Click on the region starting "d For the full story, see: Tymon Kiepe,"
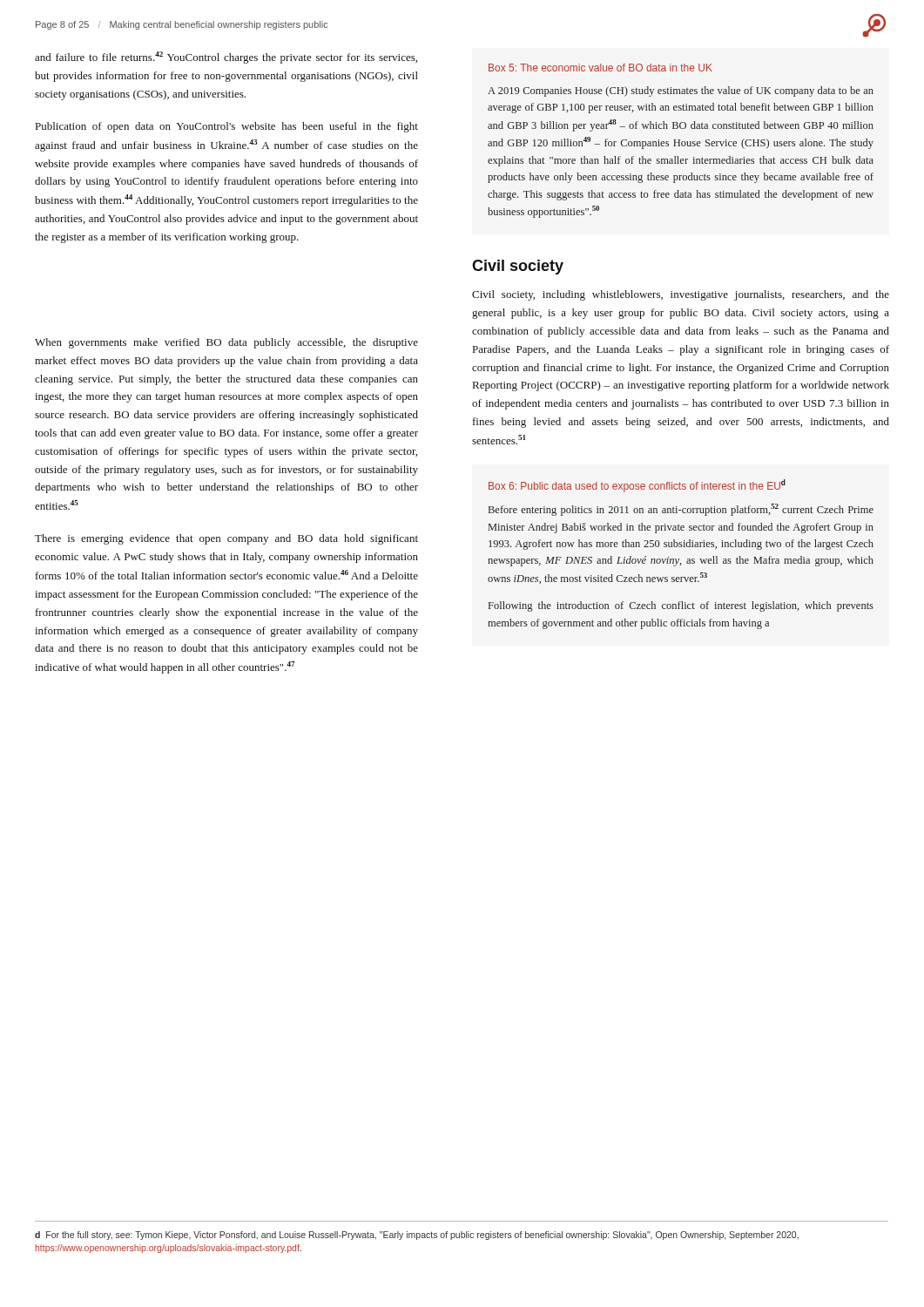Viewport: 924px width, 1307px height. [x=417, y=1241]
